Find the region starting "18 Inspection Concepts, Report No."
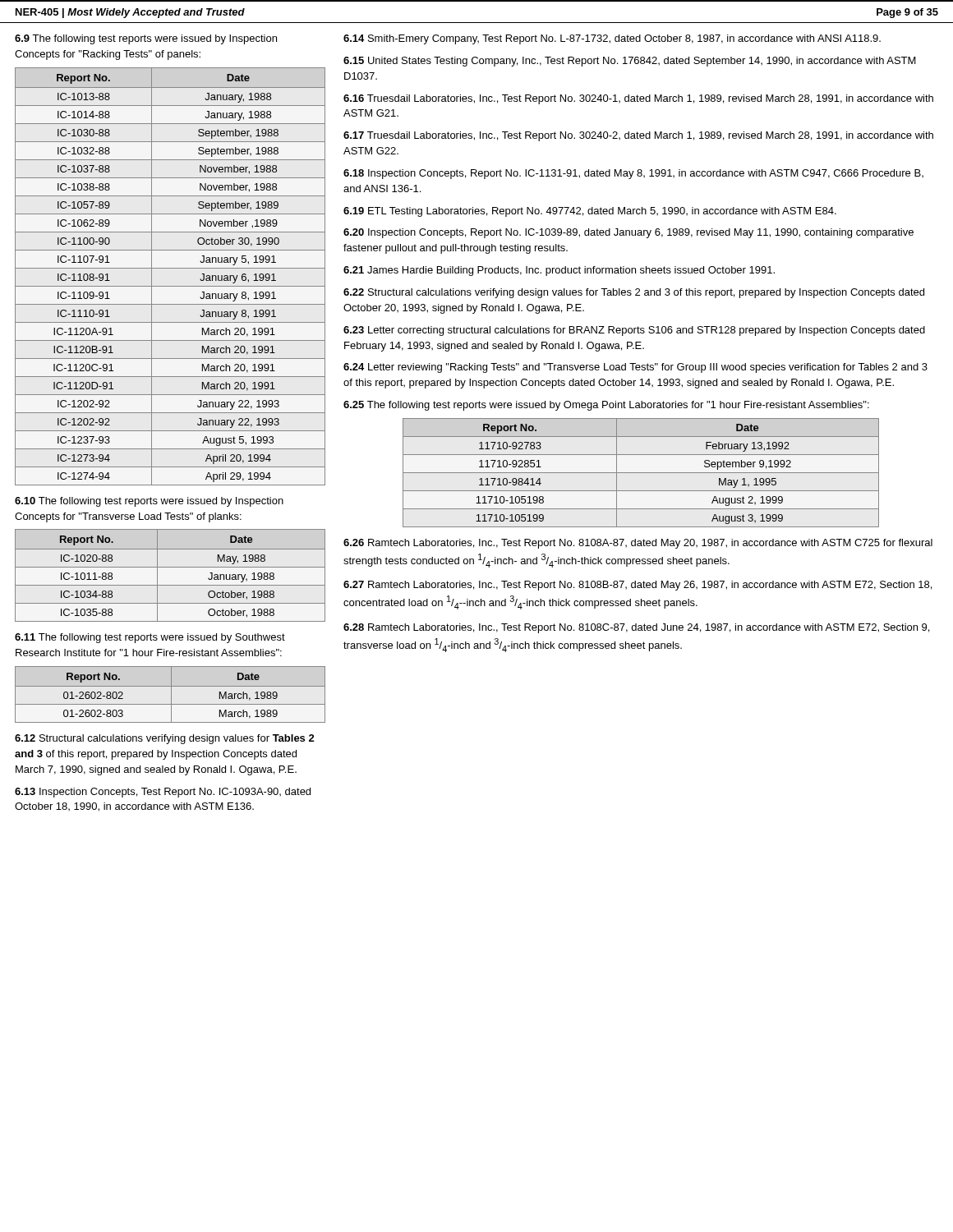 [634, 181]
